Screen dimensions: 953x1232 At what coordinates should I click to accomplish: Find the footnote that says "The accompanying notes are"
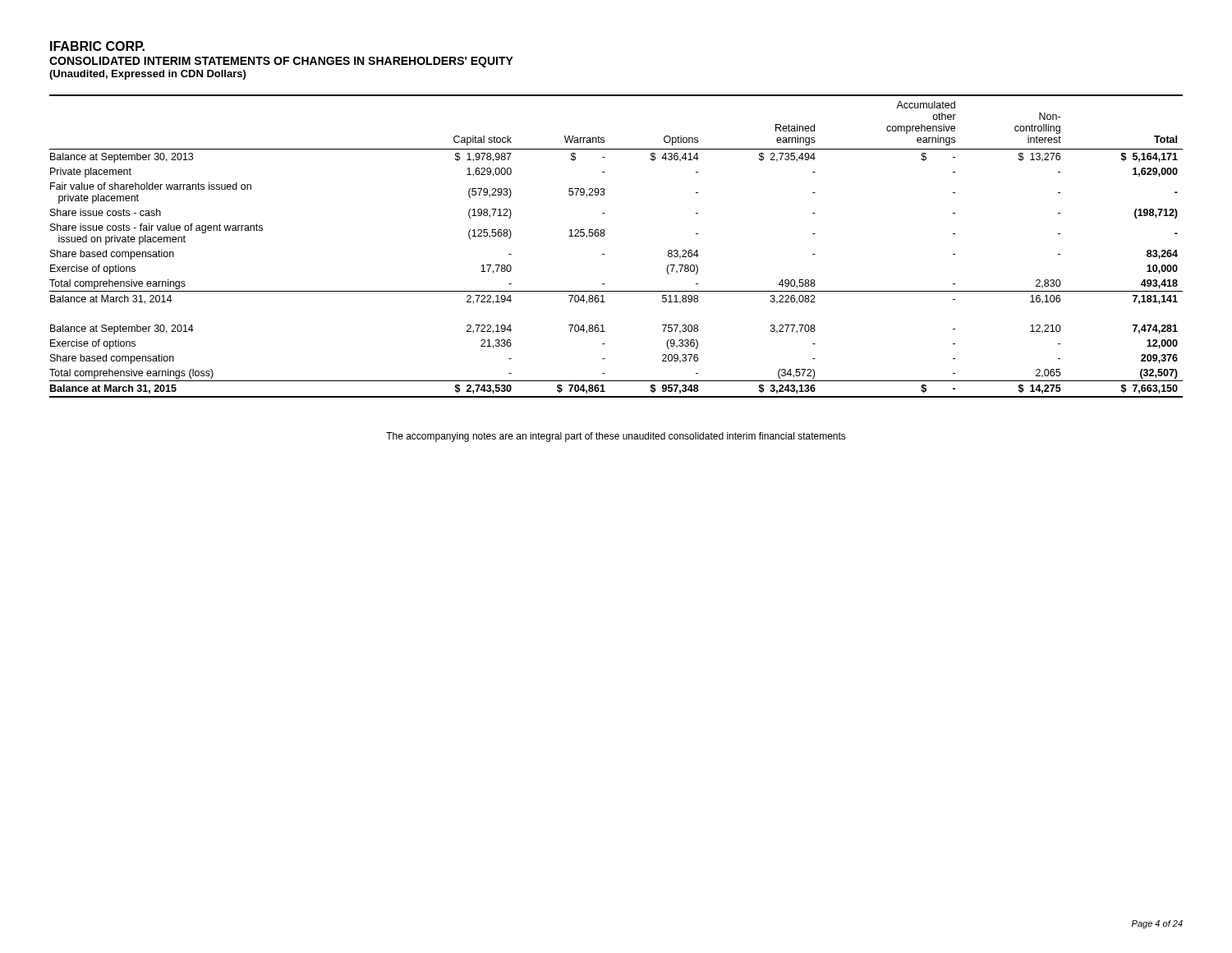(x=616, y=436)
